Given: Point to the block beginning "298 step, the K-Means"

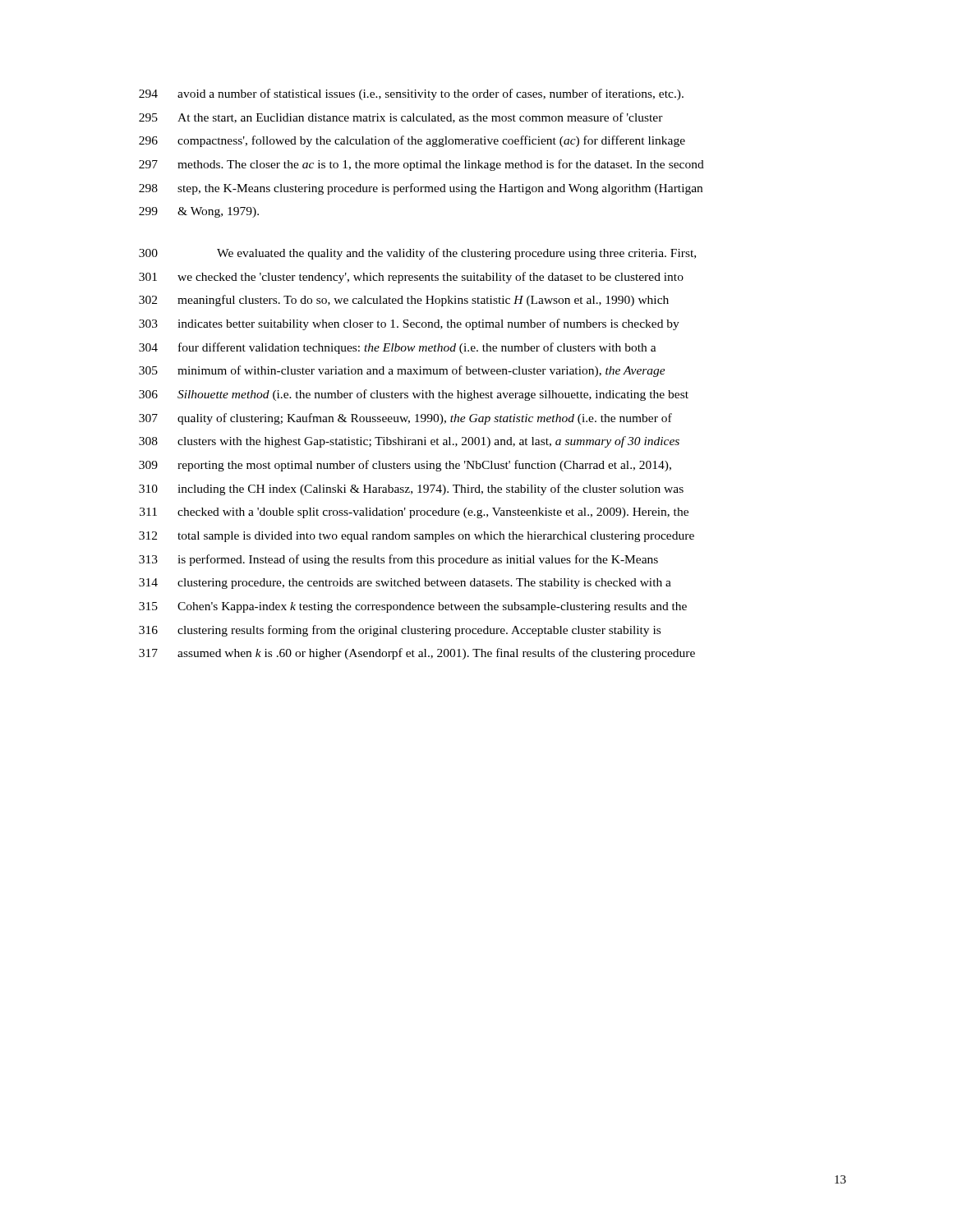Looking at the screenshot, I should 476,188.
